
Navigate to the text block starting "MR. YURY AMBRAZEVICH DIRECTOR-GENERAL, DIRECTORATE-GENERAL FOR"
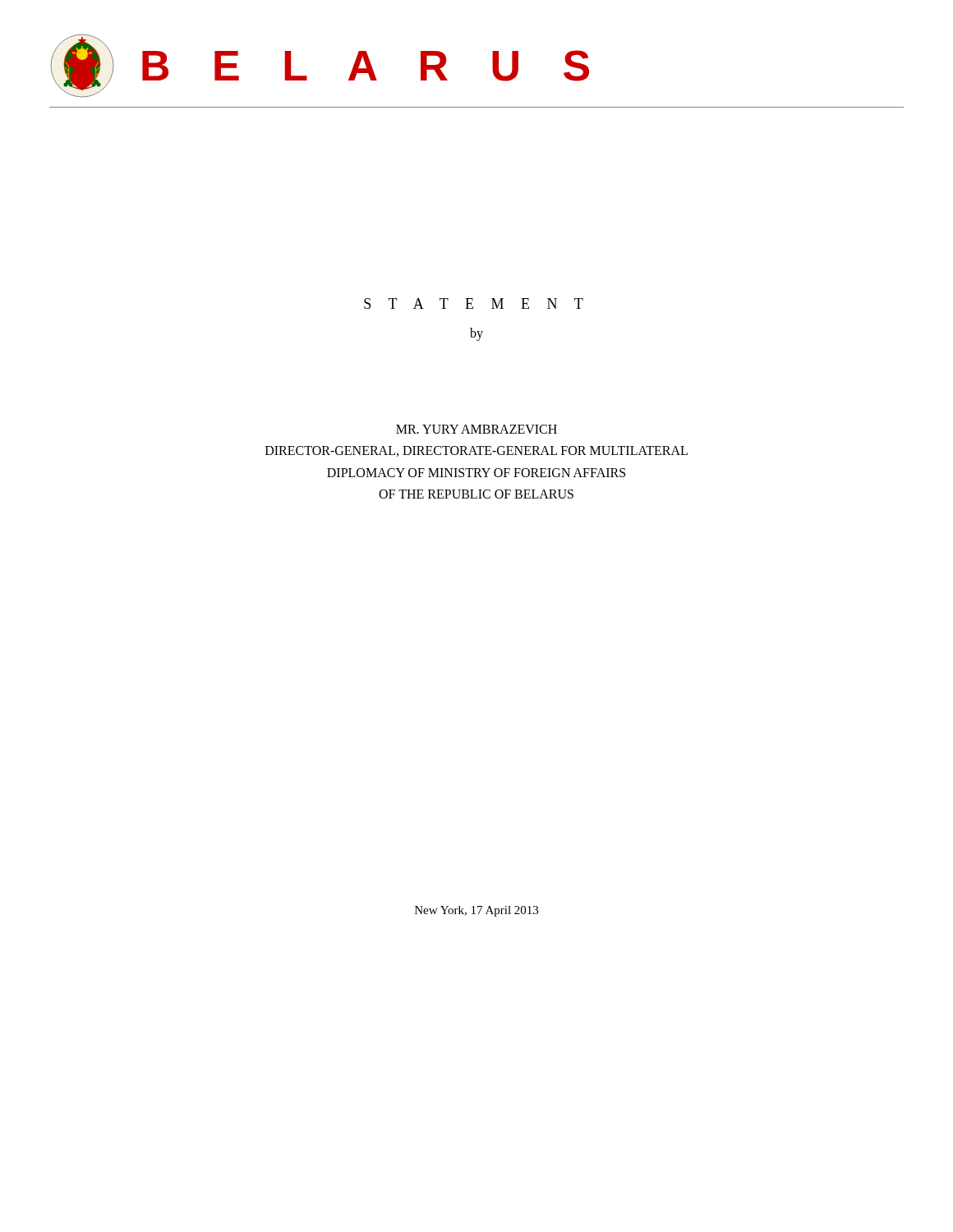click(x=476, y=462)
